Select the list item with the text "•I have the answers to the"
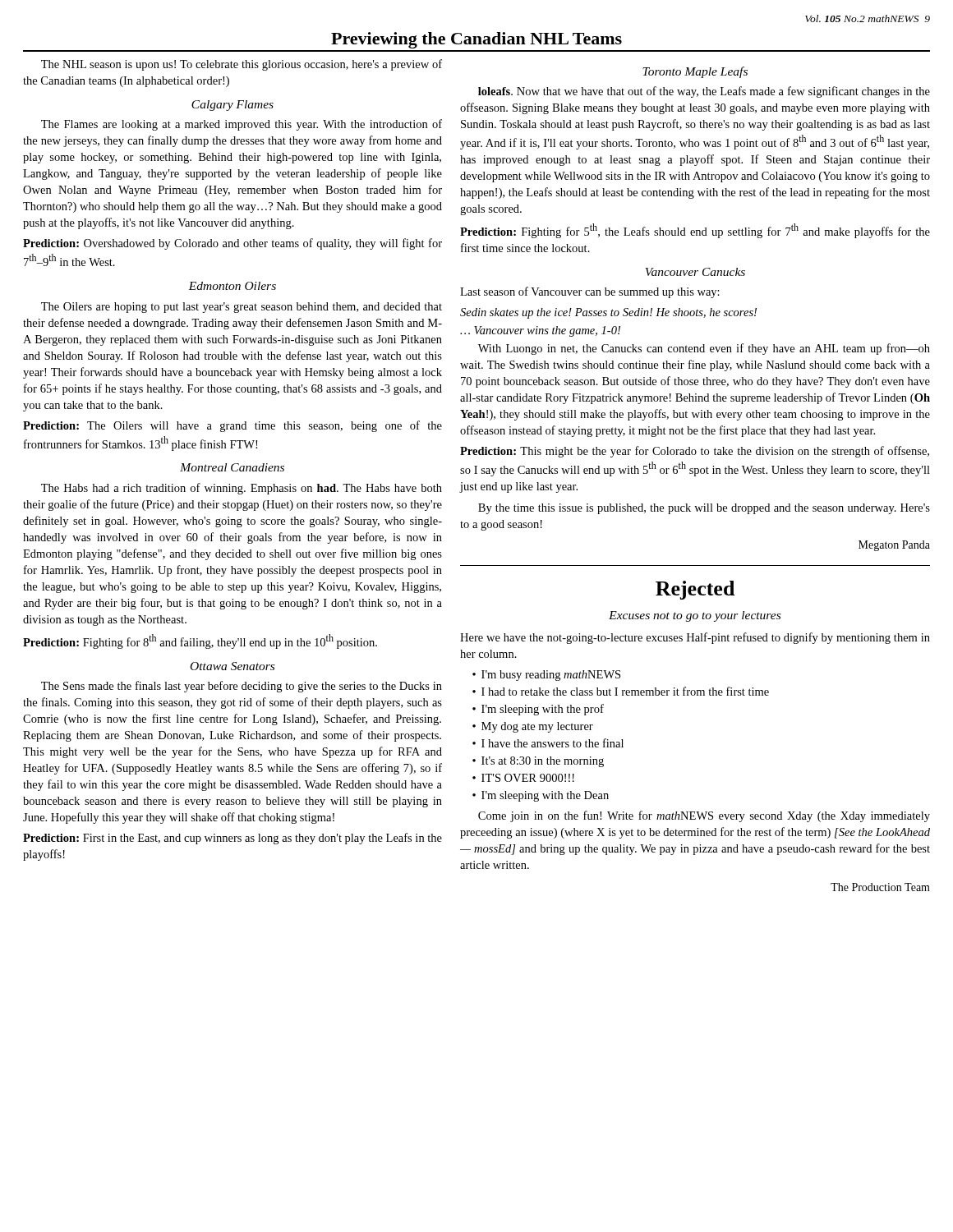Viewport: 953px width, 1232px height. pos(548,743)
